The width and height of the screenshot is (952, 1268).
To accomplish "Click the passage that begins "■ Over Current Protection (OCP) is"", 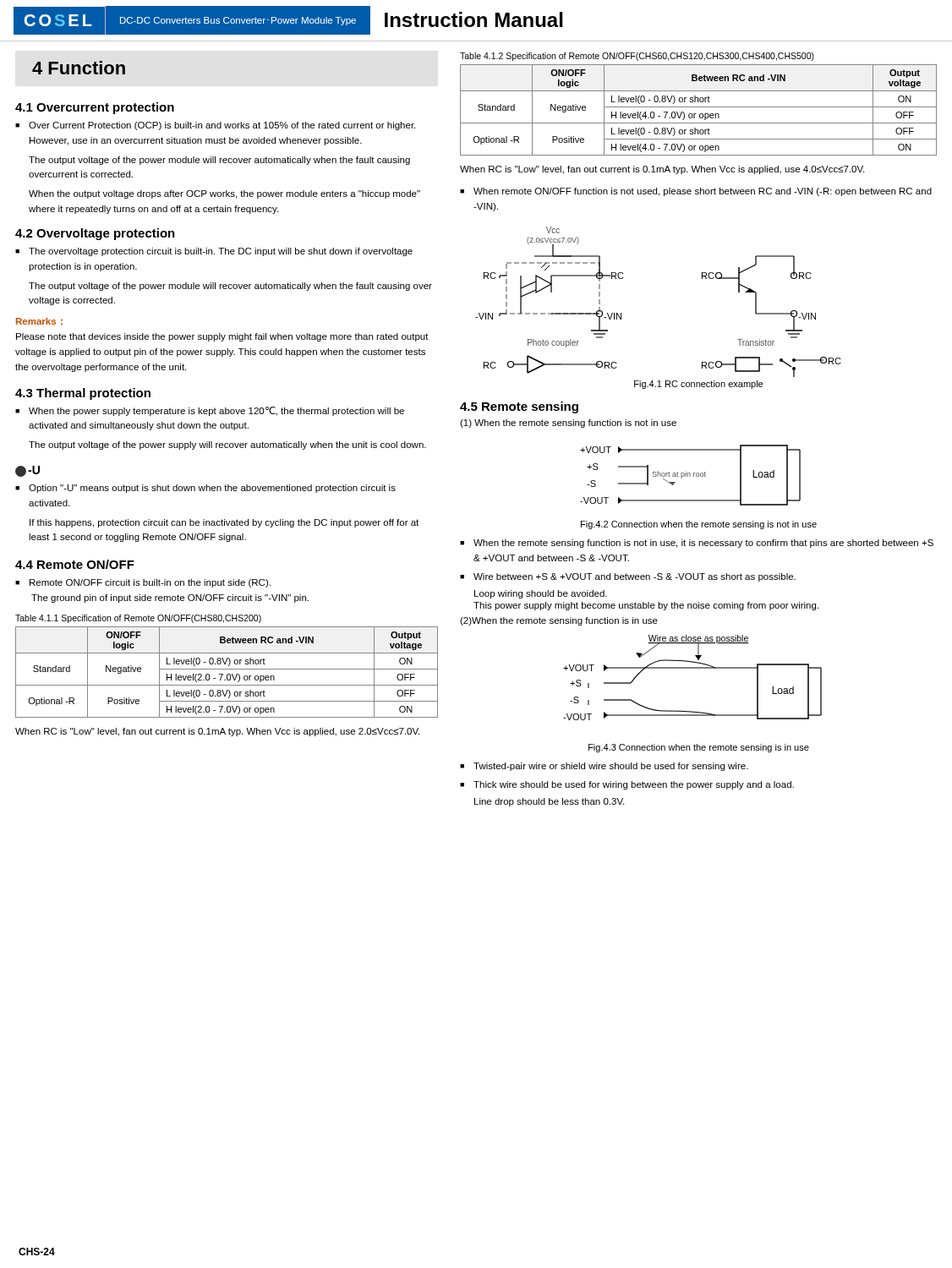I will [x=216, y=133].
